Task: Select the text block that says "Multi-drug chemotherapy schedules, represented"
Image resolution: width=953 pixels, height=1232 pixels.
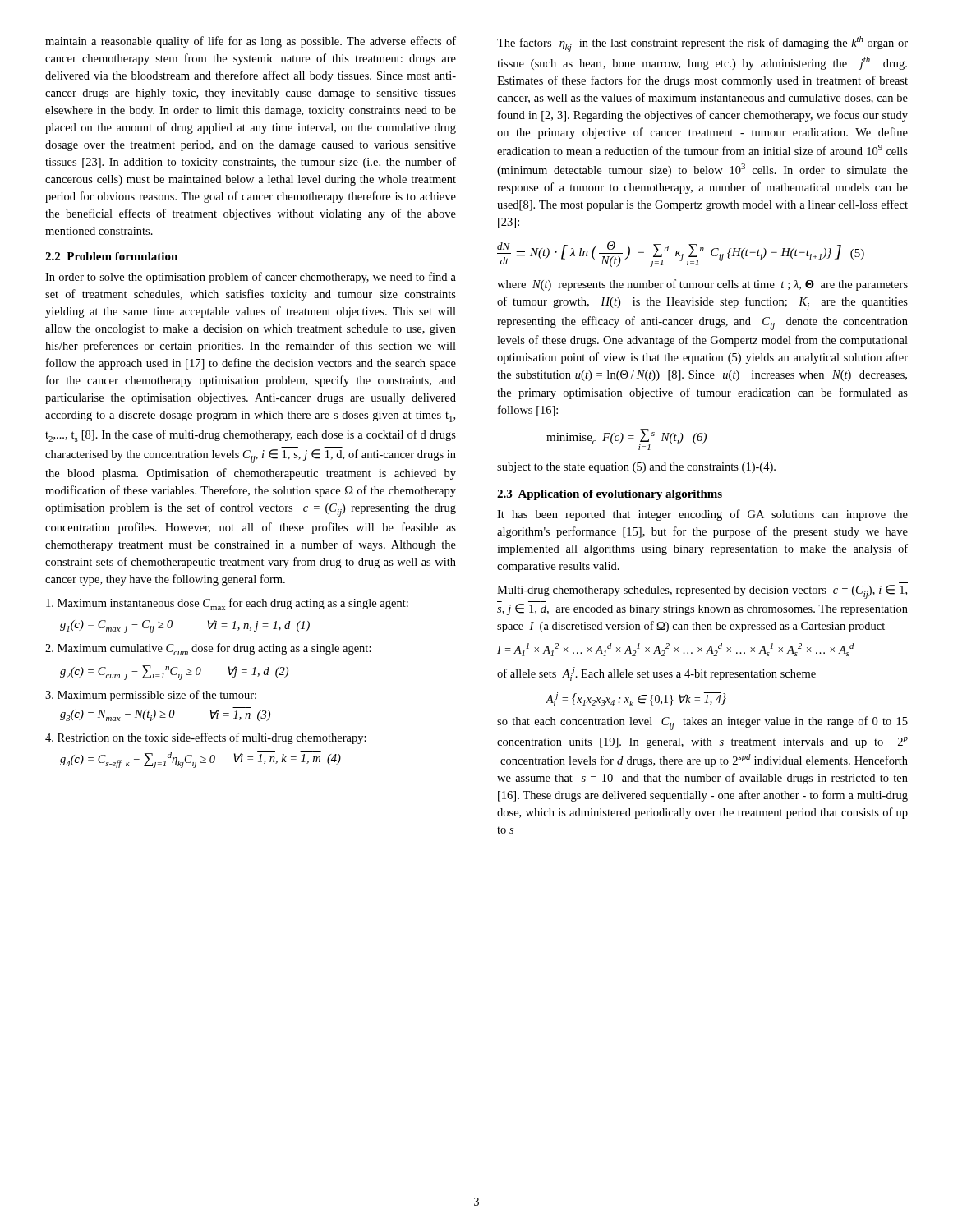Action: (x=702, y=608)
